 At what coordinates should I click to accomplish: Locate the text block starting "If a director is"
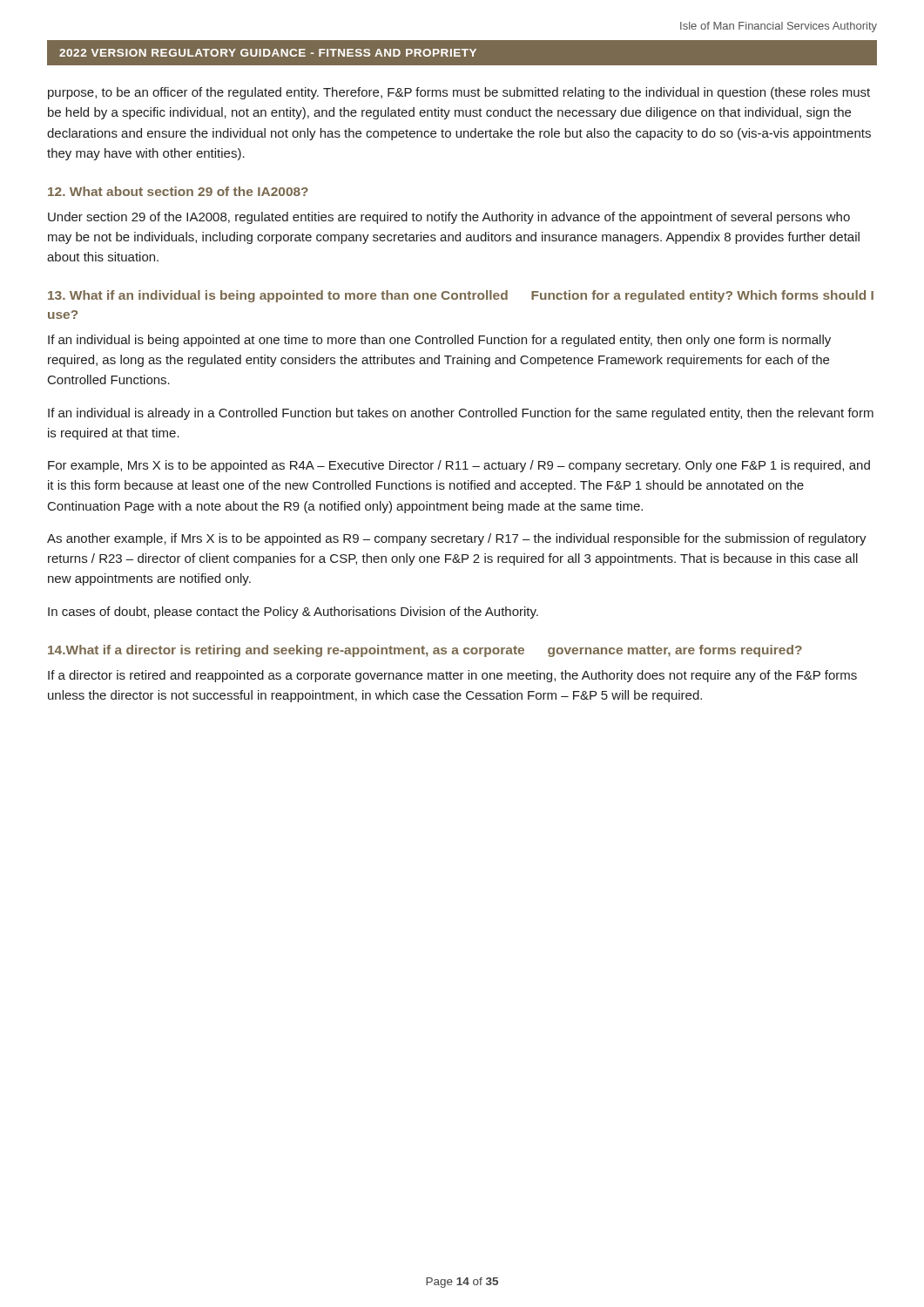[x=452, y=685]
